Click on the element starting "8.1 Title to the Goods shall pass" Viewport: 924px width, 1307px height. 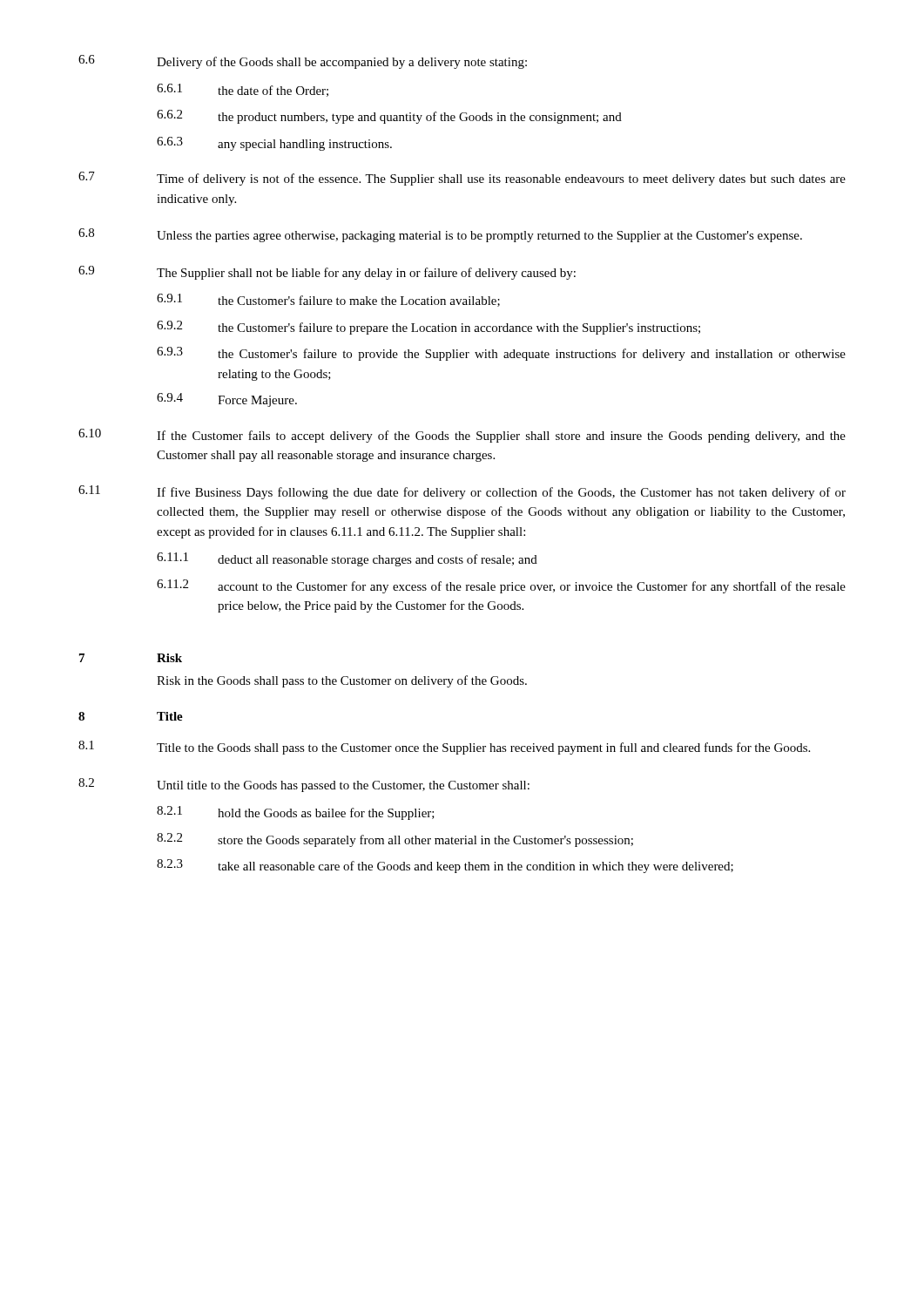462,748
